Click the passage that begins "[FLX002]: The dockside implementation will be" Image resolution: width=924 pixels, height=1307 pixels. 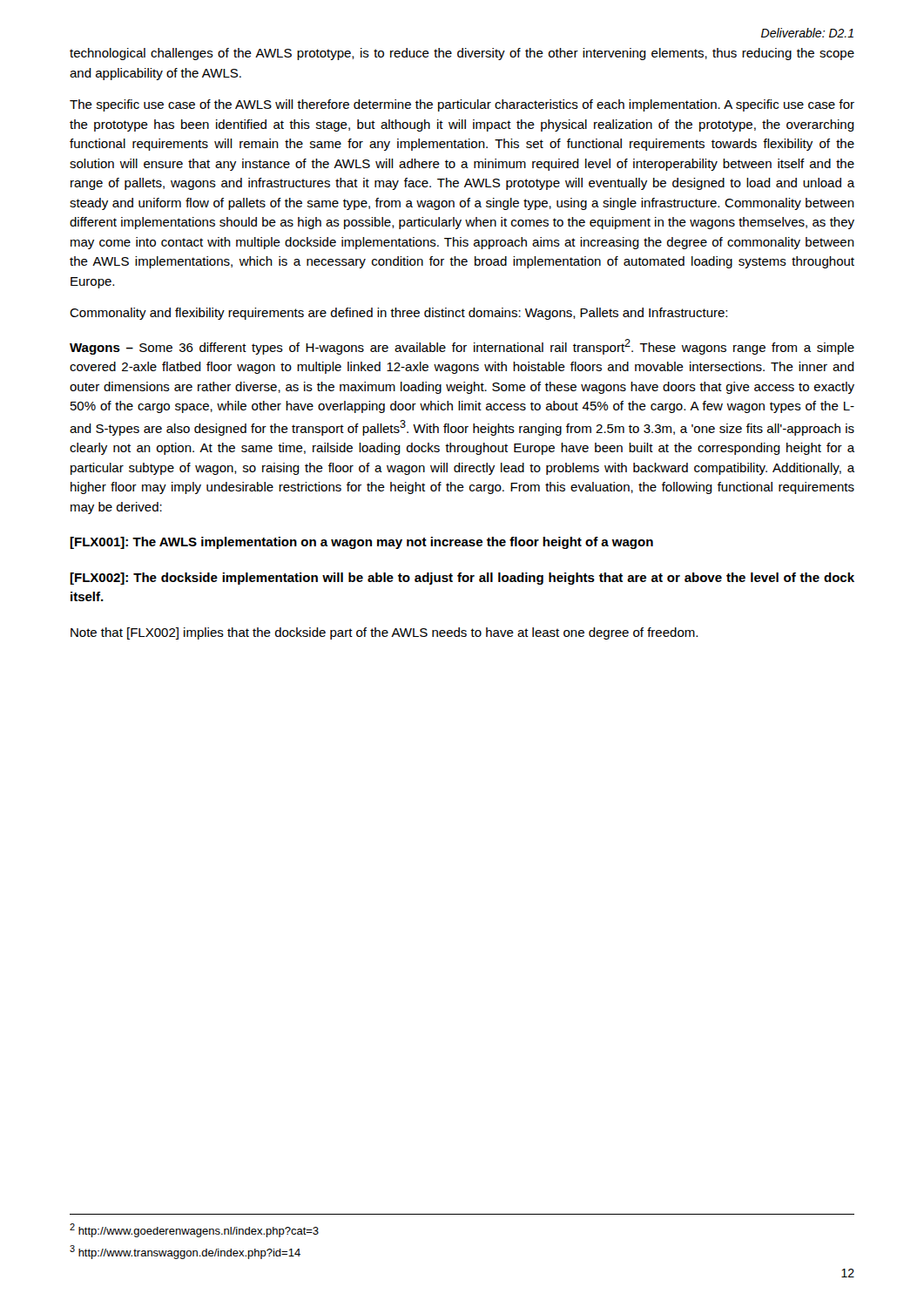pyautogui.click(x=462, y=587)
